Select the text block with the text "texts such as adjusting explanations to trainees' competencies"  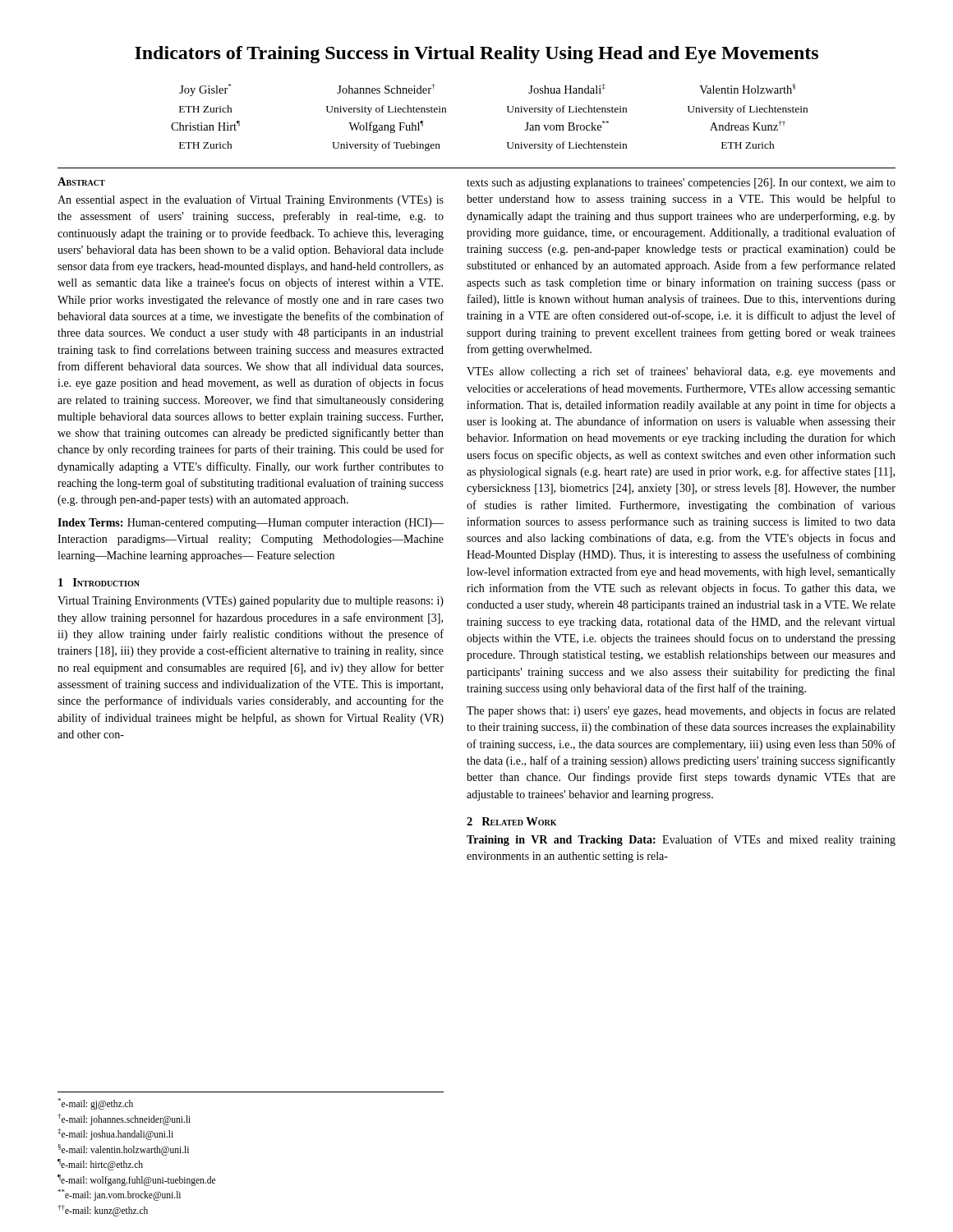click(x=681, y=489)
